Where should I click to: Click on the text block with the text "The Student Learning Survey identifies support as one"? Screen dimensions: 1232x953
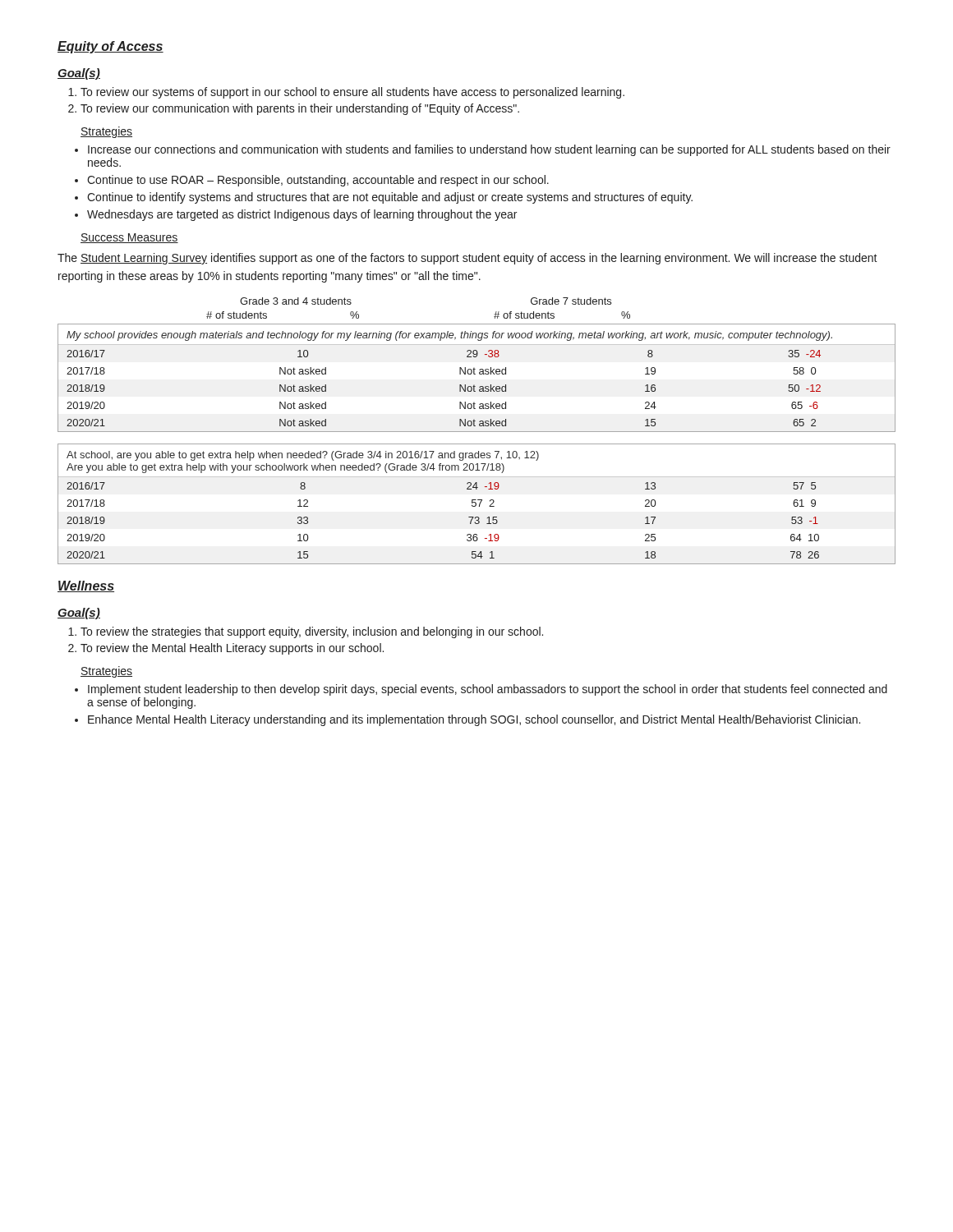[467, 267]
